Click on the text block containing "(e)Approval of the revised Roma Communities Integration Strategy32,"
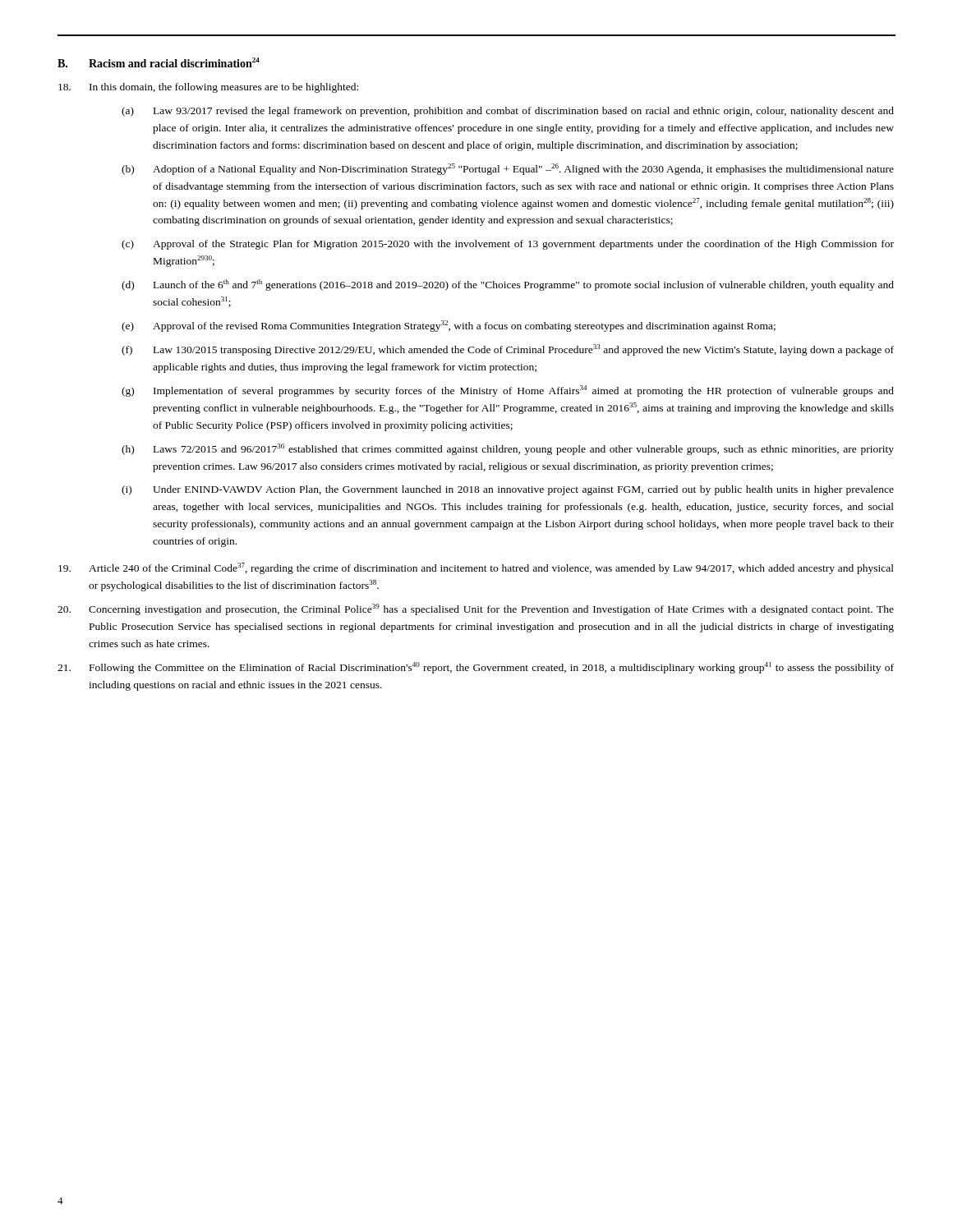The height and width of the screenshot is (1232, 953). point(508,326)
